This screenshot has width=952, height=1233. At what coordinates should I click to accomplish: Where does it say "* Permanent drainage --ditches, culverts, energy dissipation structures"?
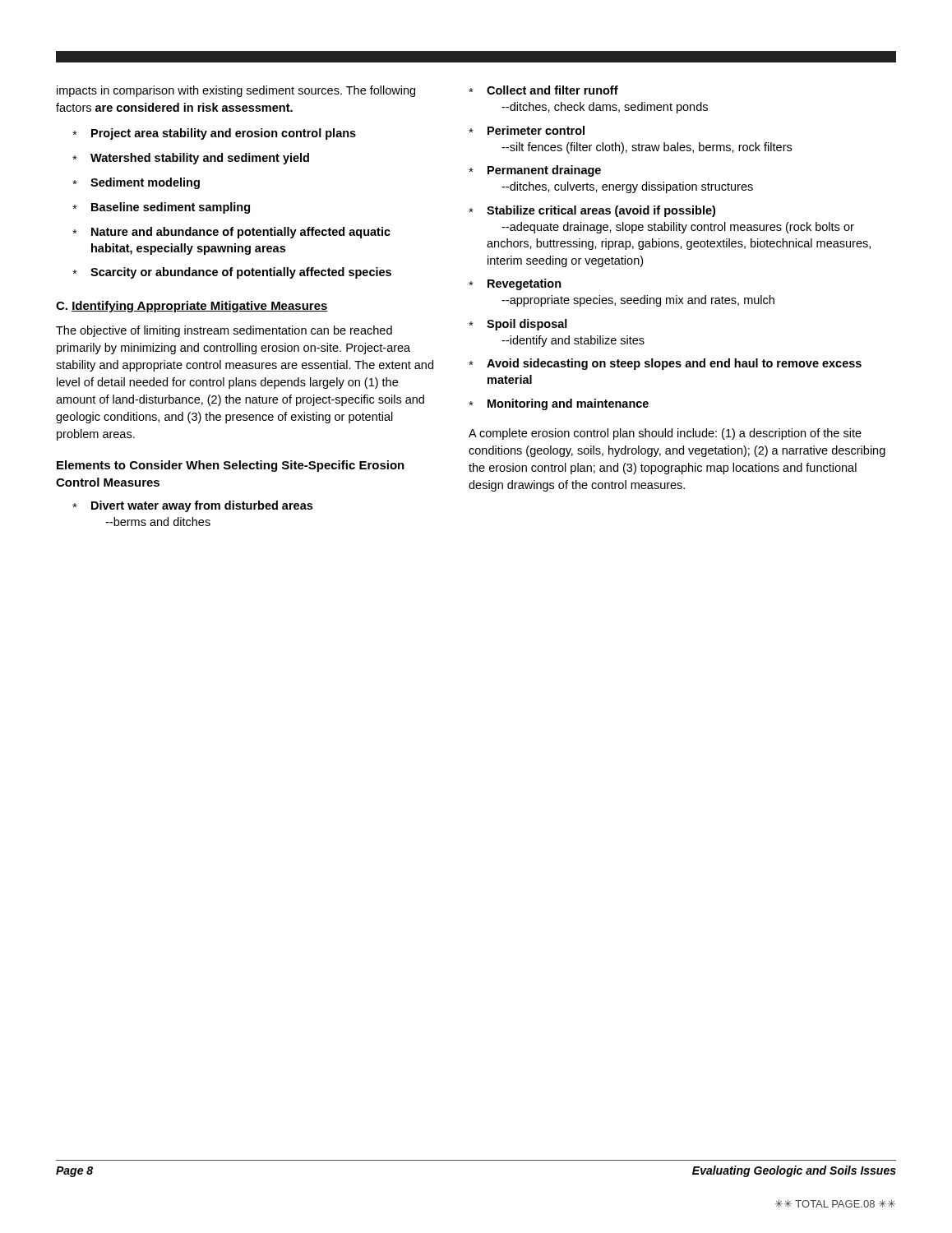[x=678, y=179]
